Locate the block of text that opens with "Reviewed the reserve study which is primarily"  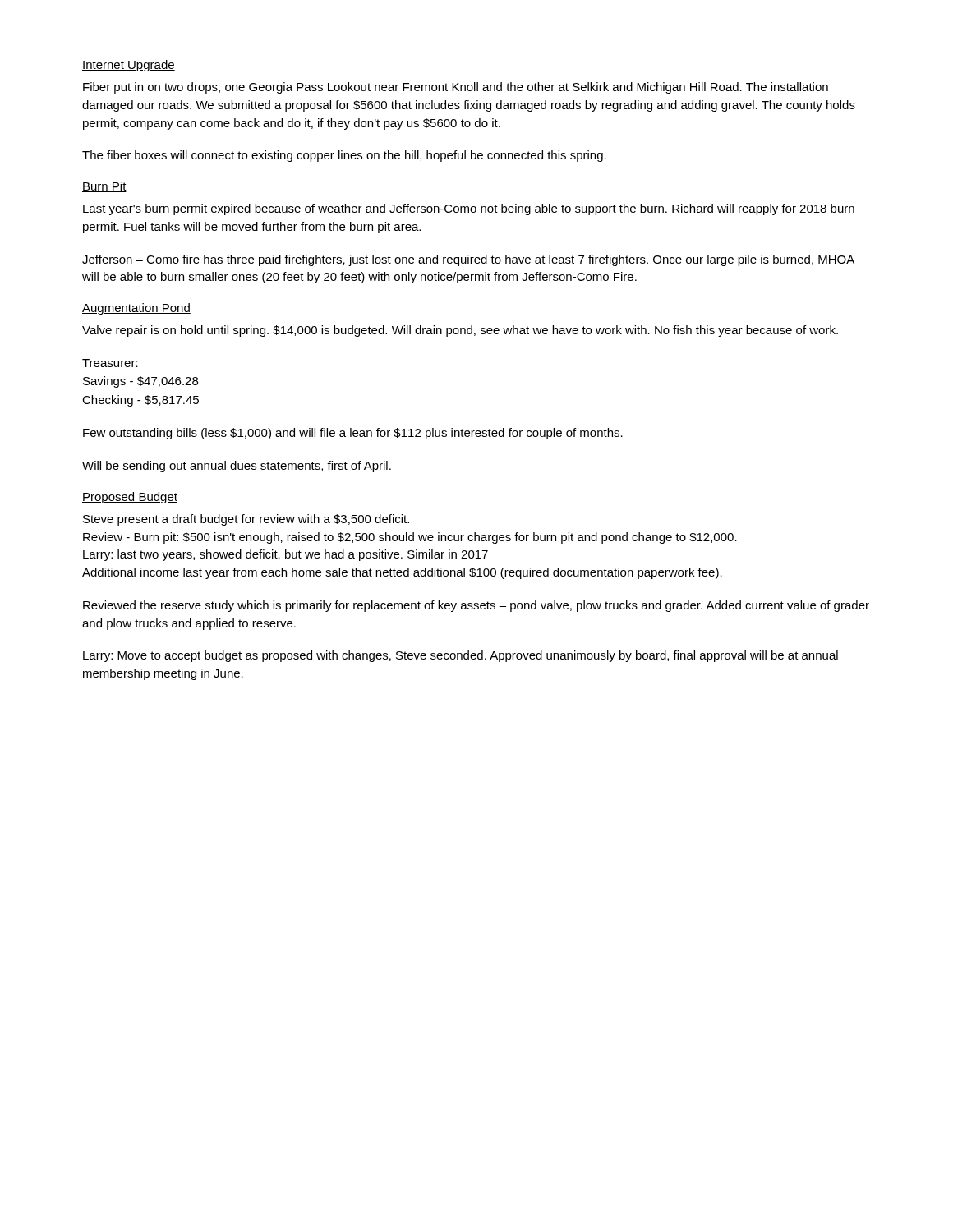point(476,614)
